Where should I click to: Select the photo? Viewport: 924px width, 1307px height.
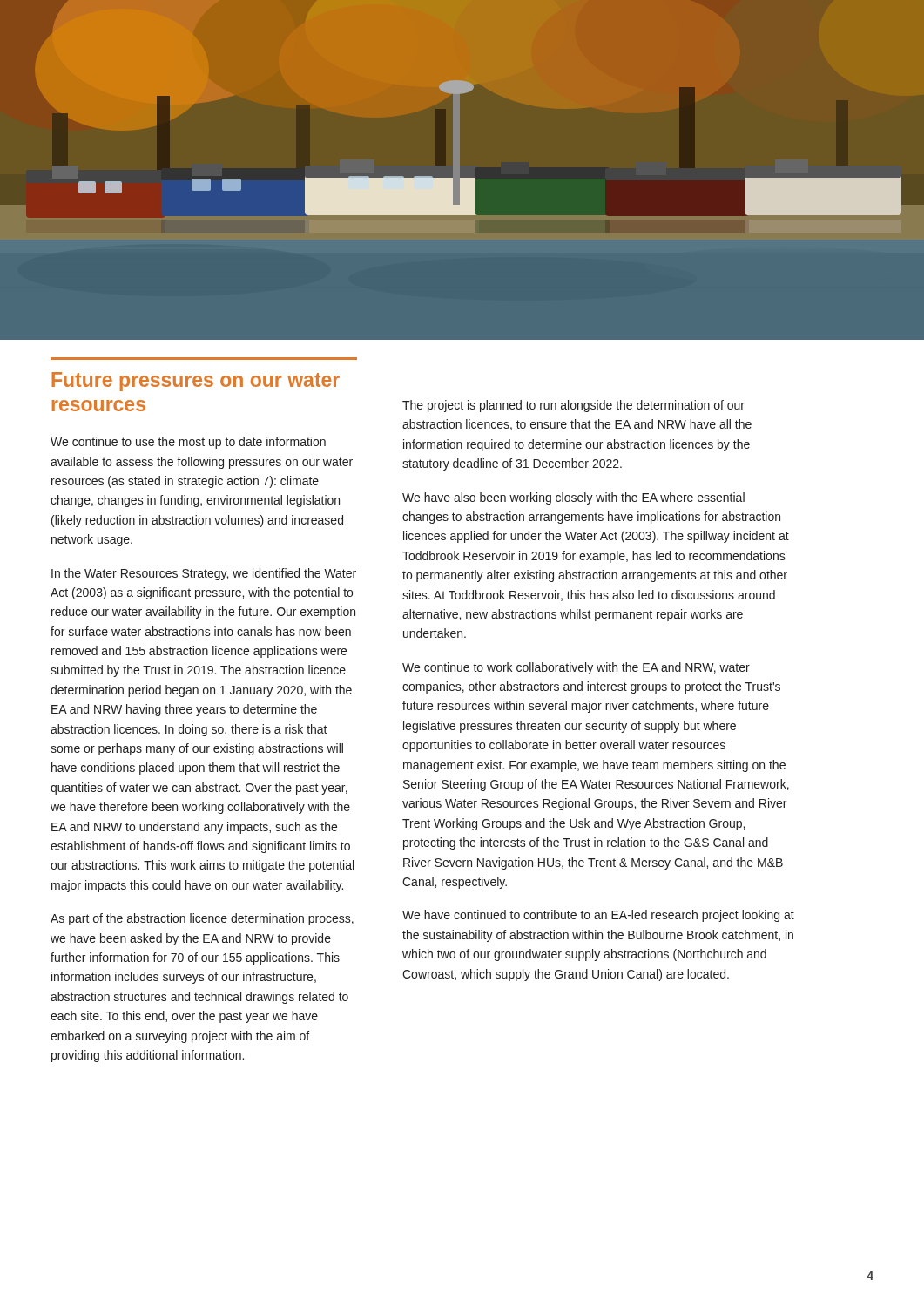(462, 170)
